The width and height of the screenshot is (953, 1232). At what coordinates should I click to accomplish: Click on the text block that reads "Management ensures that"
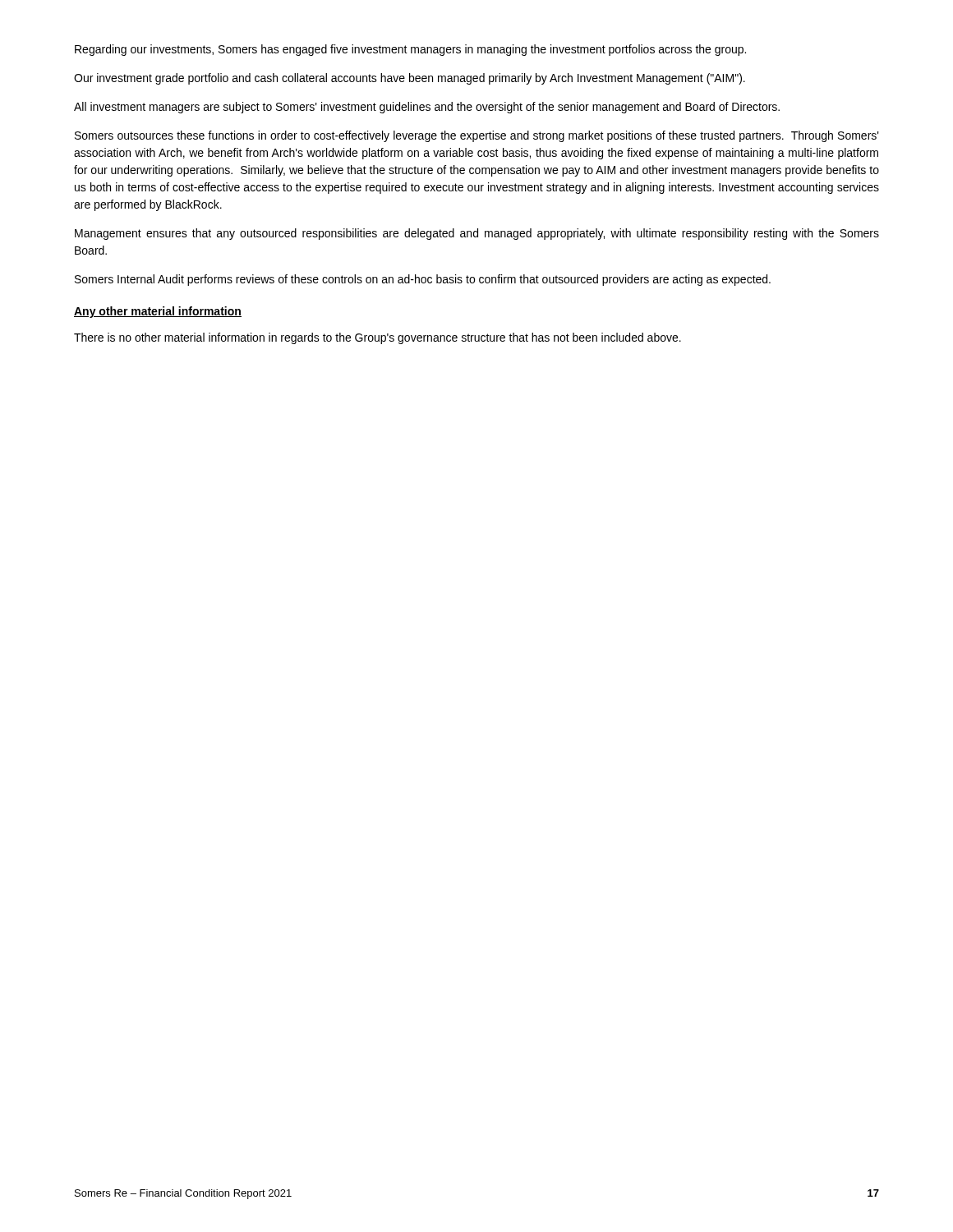coord(476,242)
